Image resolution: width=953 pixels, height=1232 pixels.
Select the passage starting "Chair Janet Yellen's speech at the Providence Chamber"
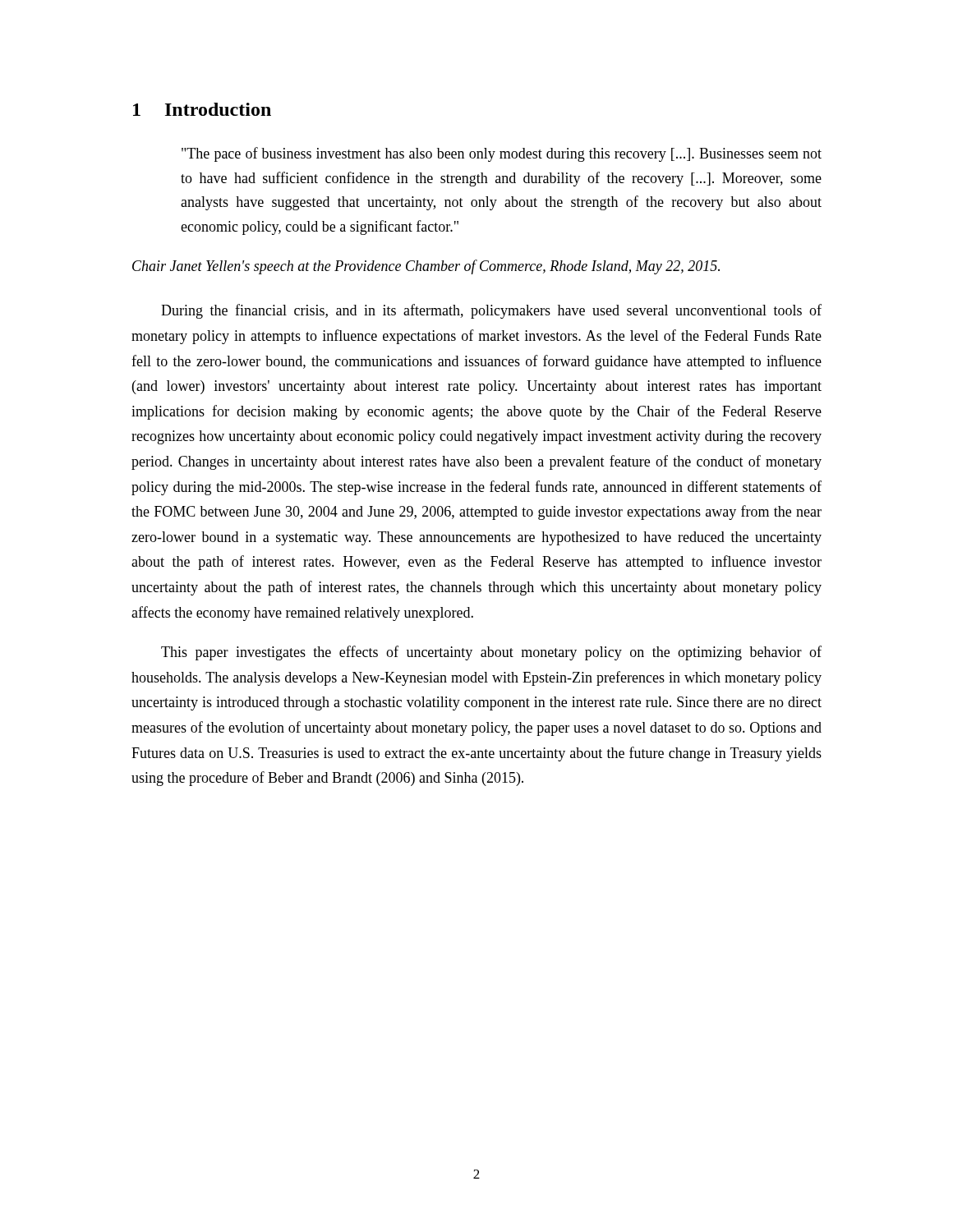(x=426, y=266)
